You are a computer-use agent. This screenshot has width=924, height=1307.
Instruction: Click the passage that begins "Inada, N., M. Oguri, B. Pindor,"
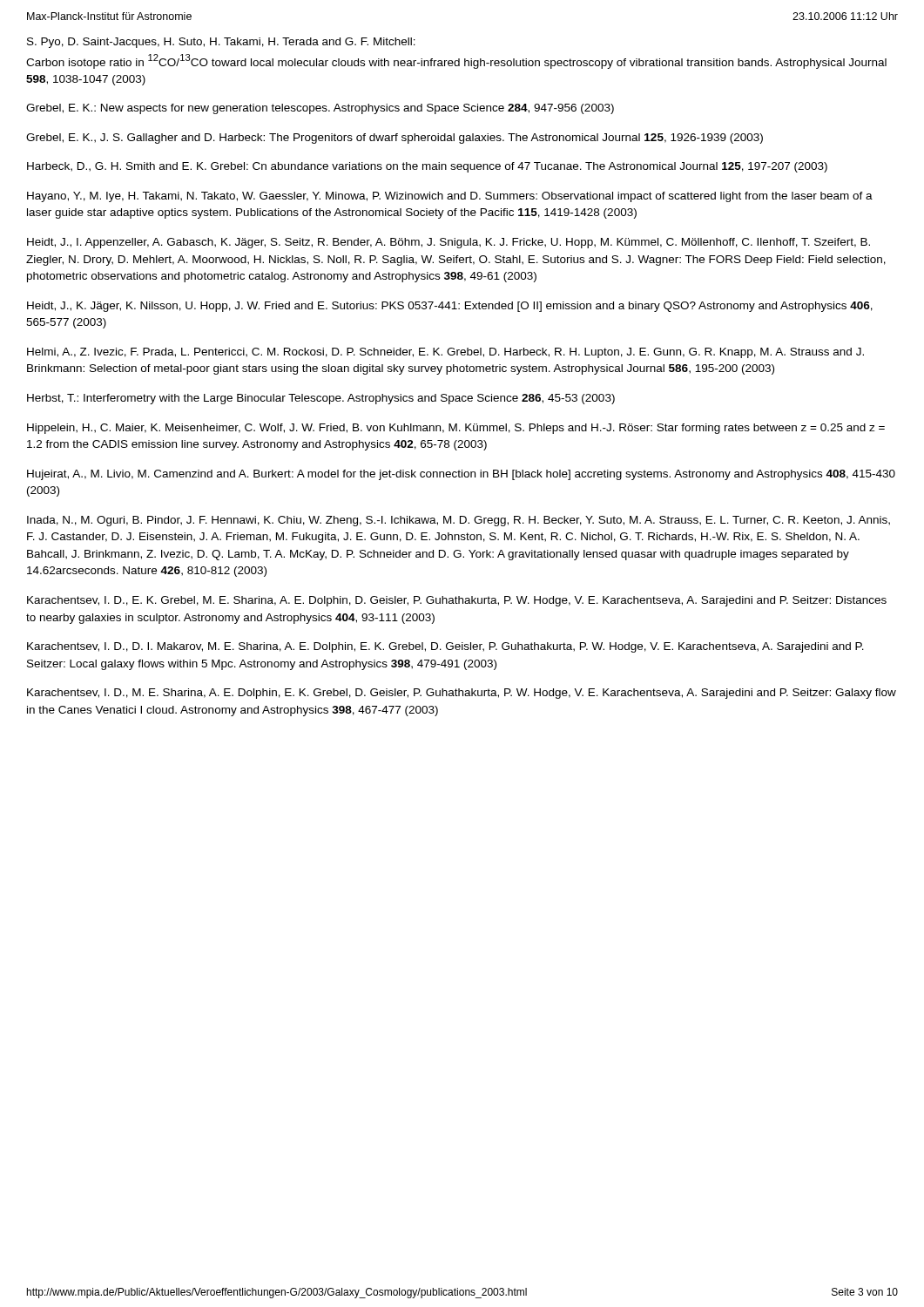tap(458, 545)
